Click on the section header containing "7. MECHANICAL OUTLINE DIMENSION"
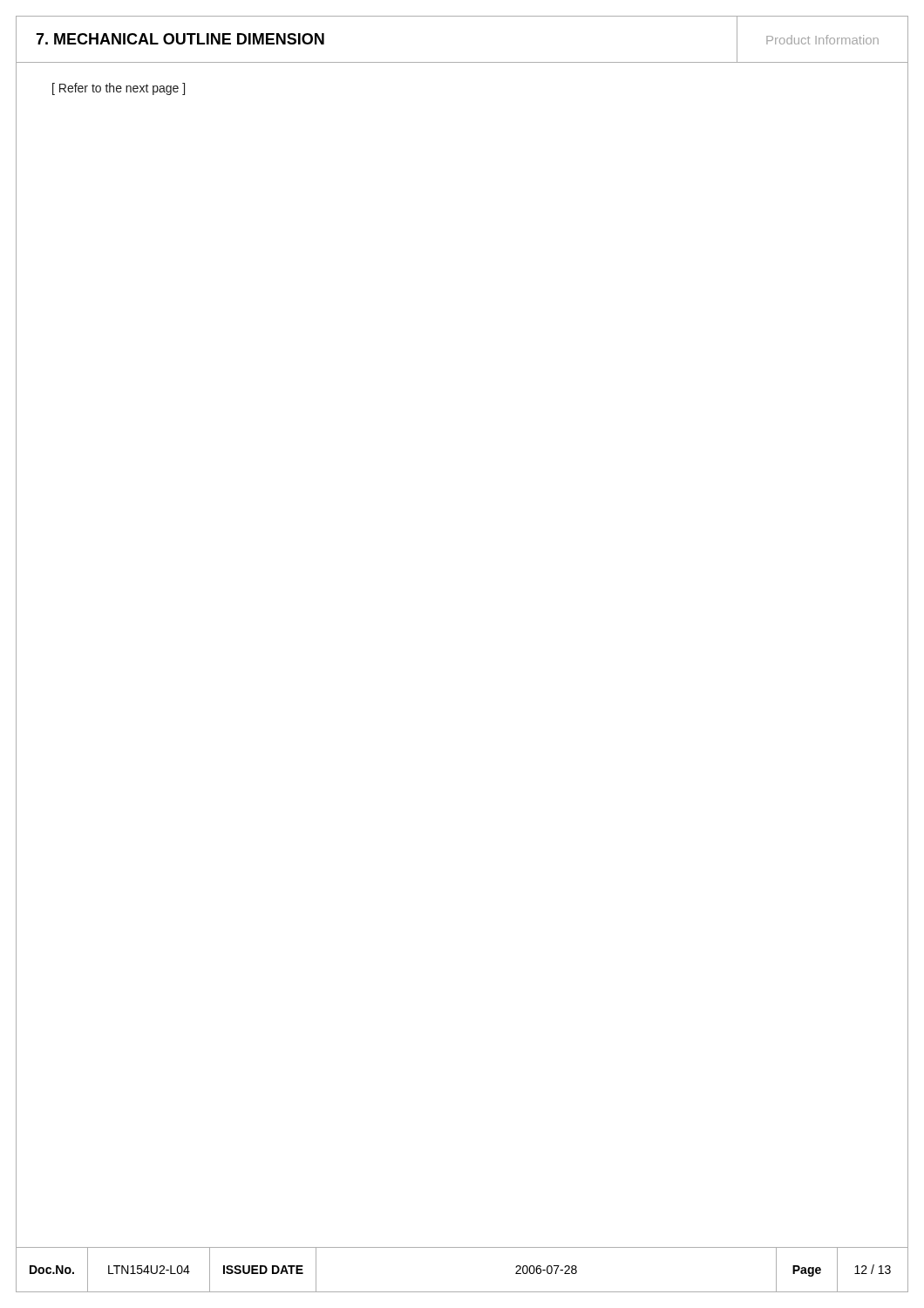Viewport: 924px width, 1308px height. coord(180,39)
